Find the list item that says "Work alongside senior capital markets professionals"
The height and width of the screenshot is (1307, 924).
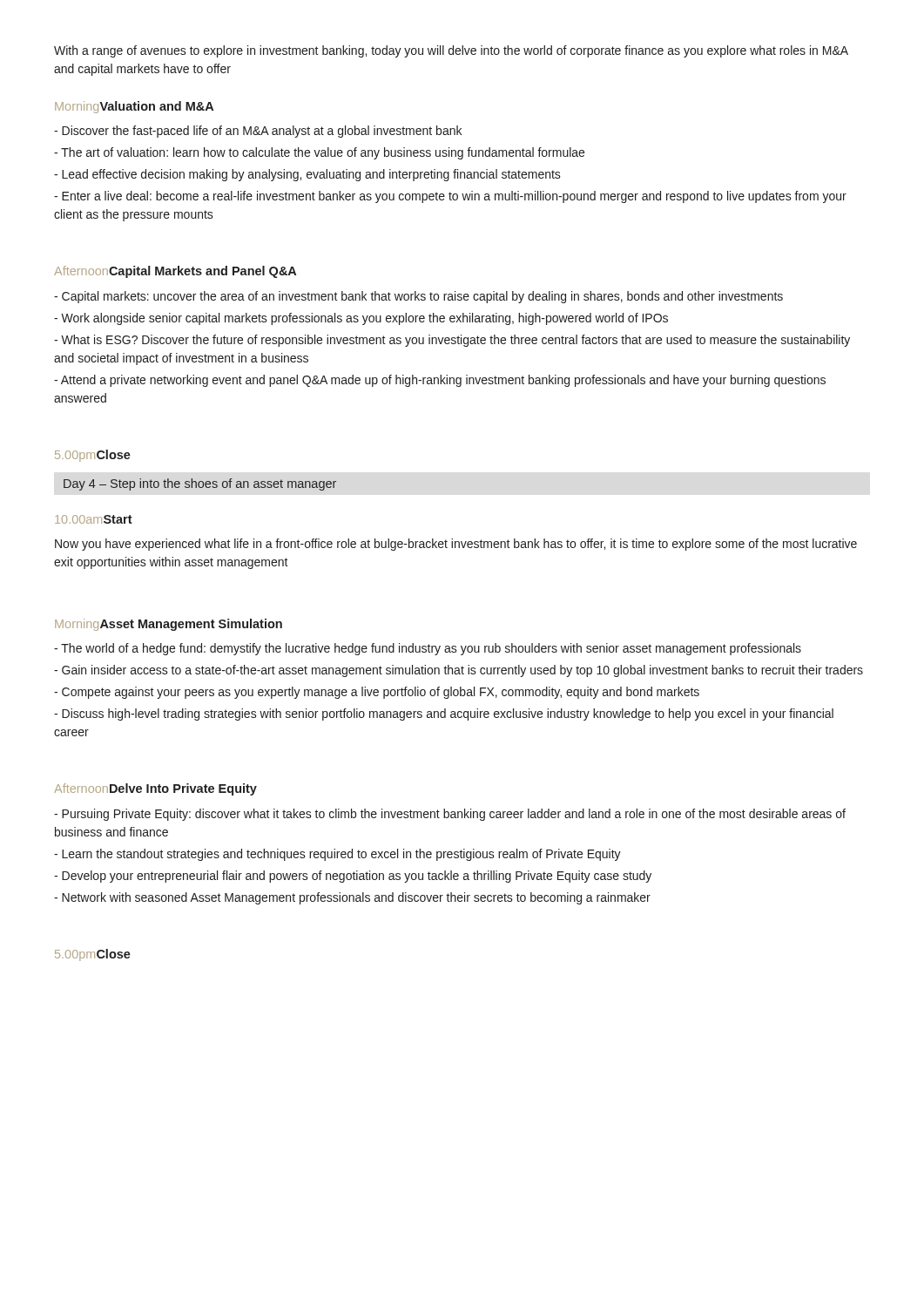pos(361,318)
